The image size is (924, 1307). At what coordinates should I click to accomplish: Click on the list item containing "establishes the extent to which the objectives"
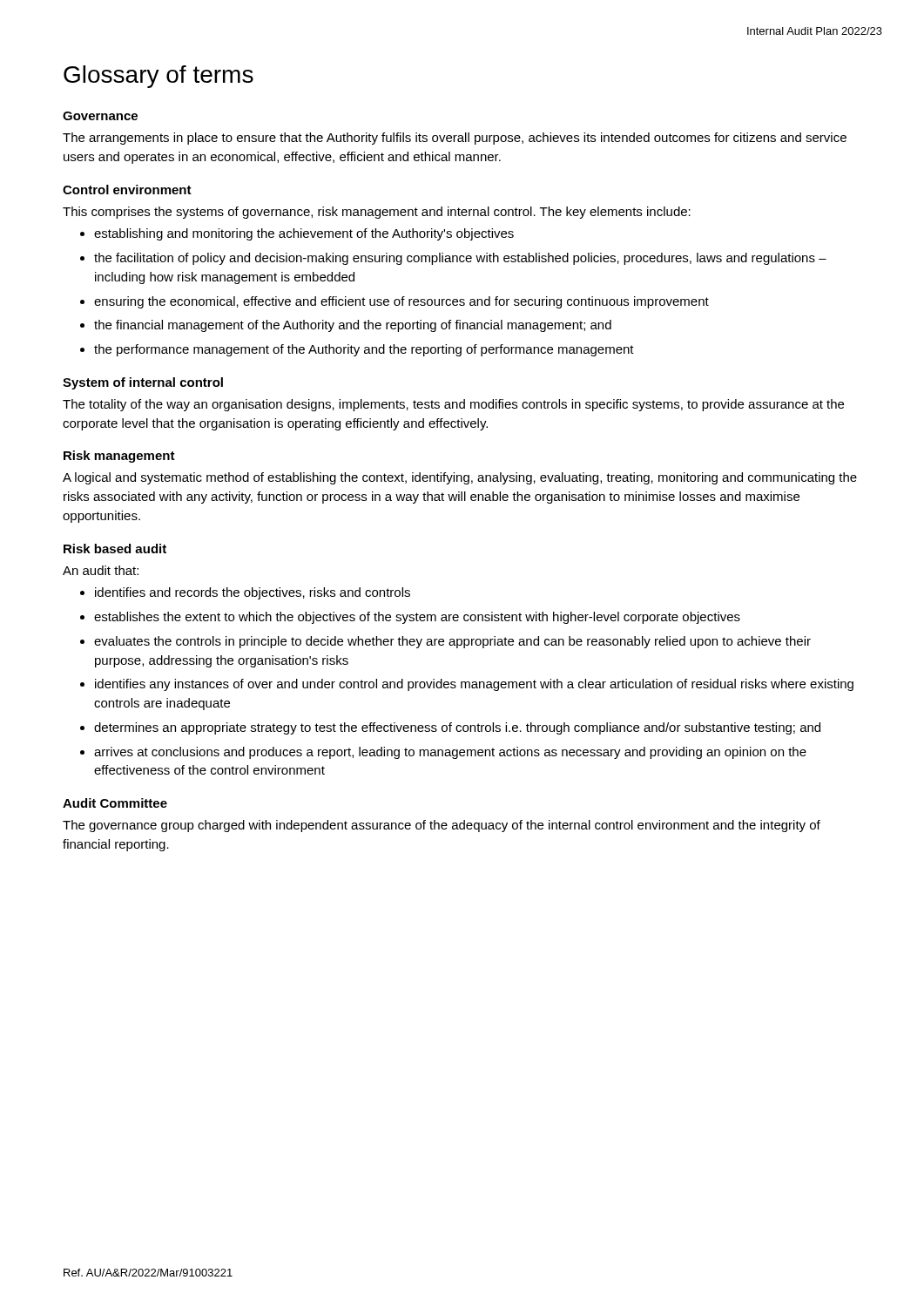pos(417,616)
